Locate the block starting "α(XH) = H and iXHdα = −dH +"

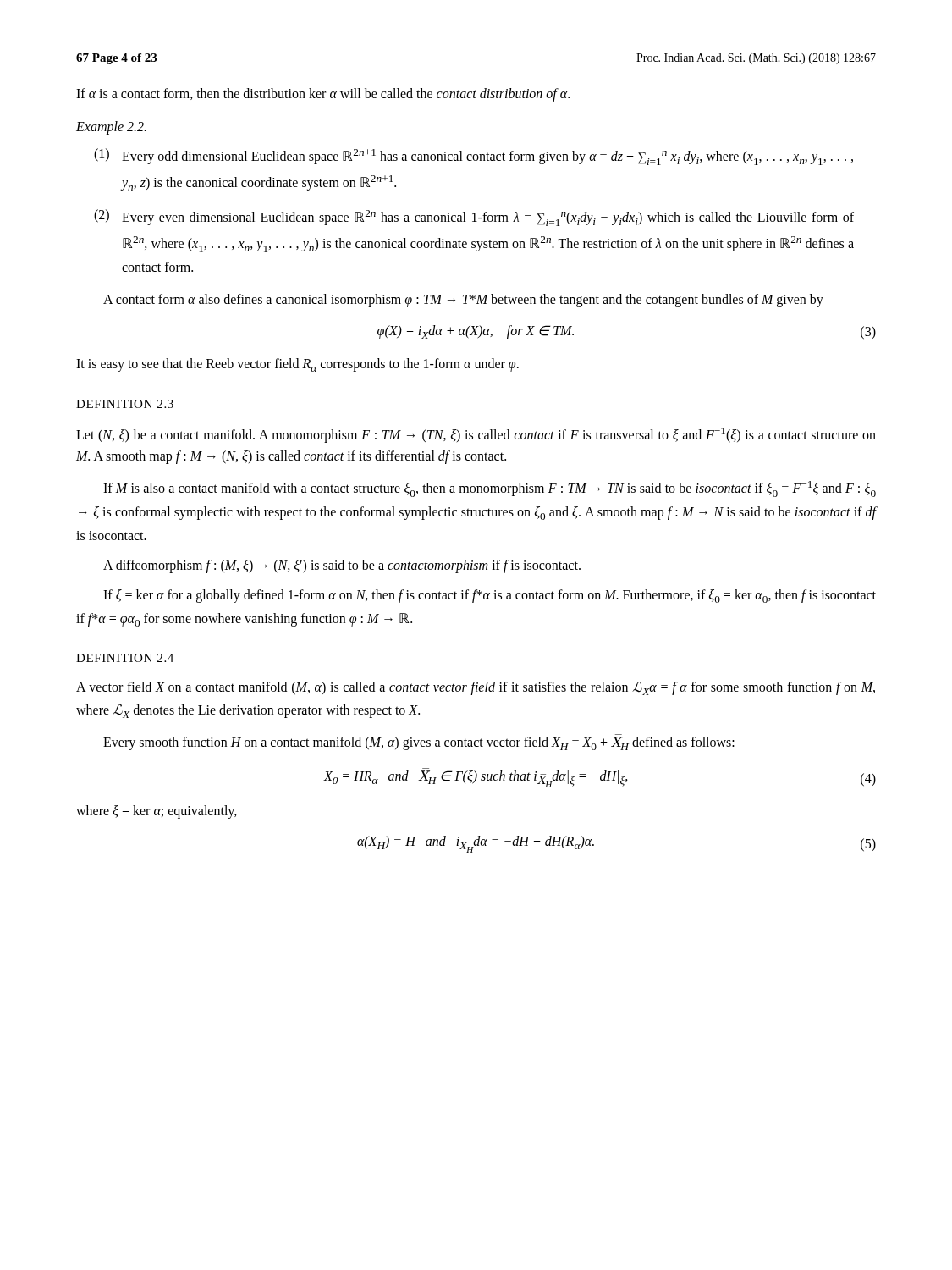pyautogui.click(x=473, y=844)
